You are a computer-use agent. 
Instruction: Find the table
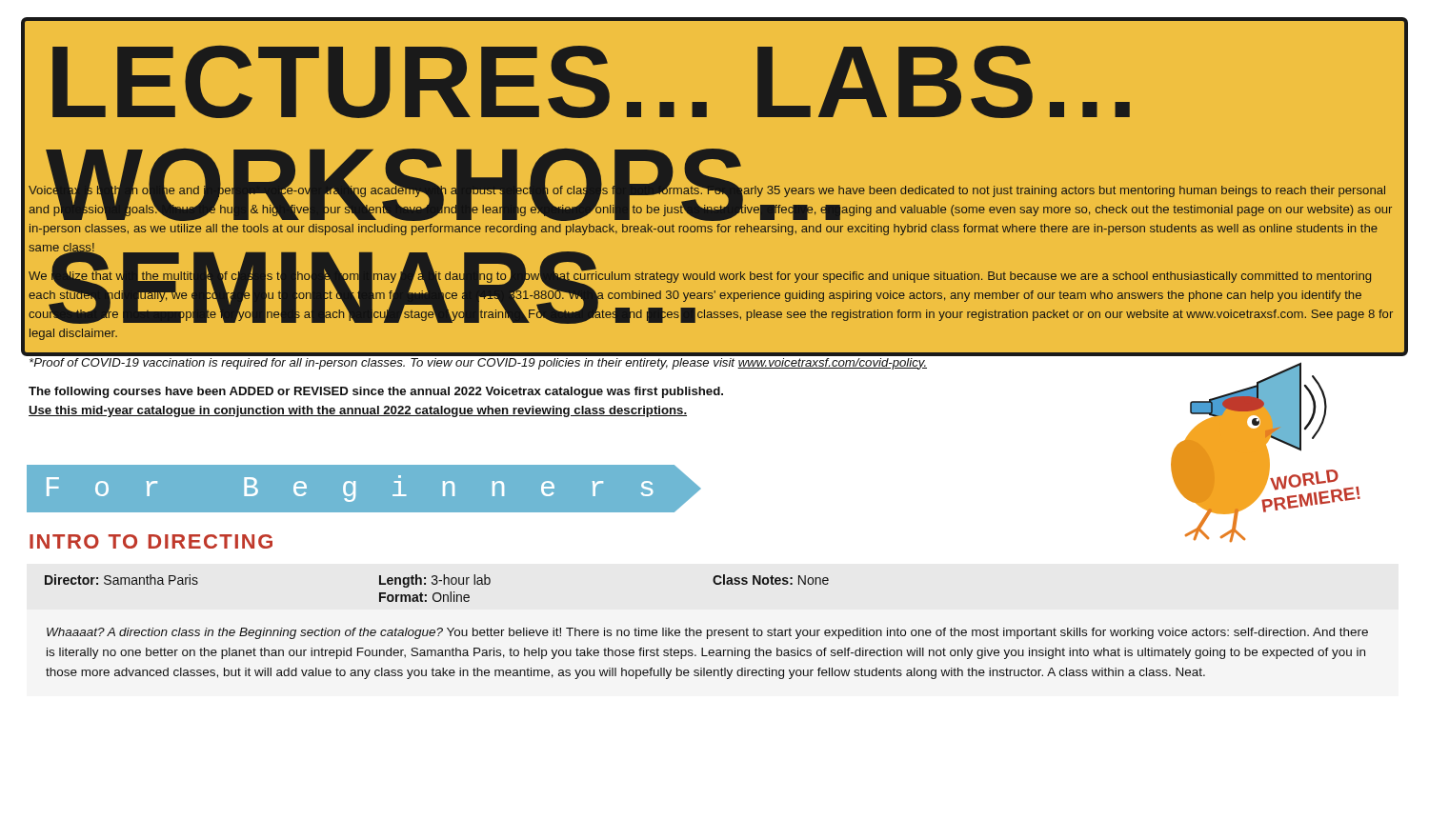pyautogui.click(x=713, y=589)
